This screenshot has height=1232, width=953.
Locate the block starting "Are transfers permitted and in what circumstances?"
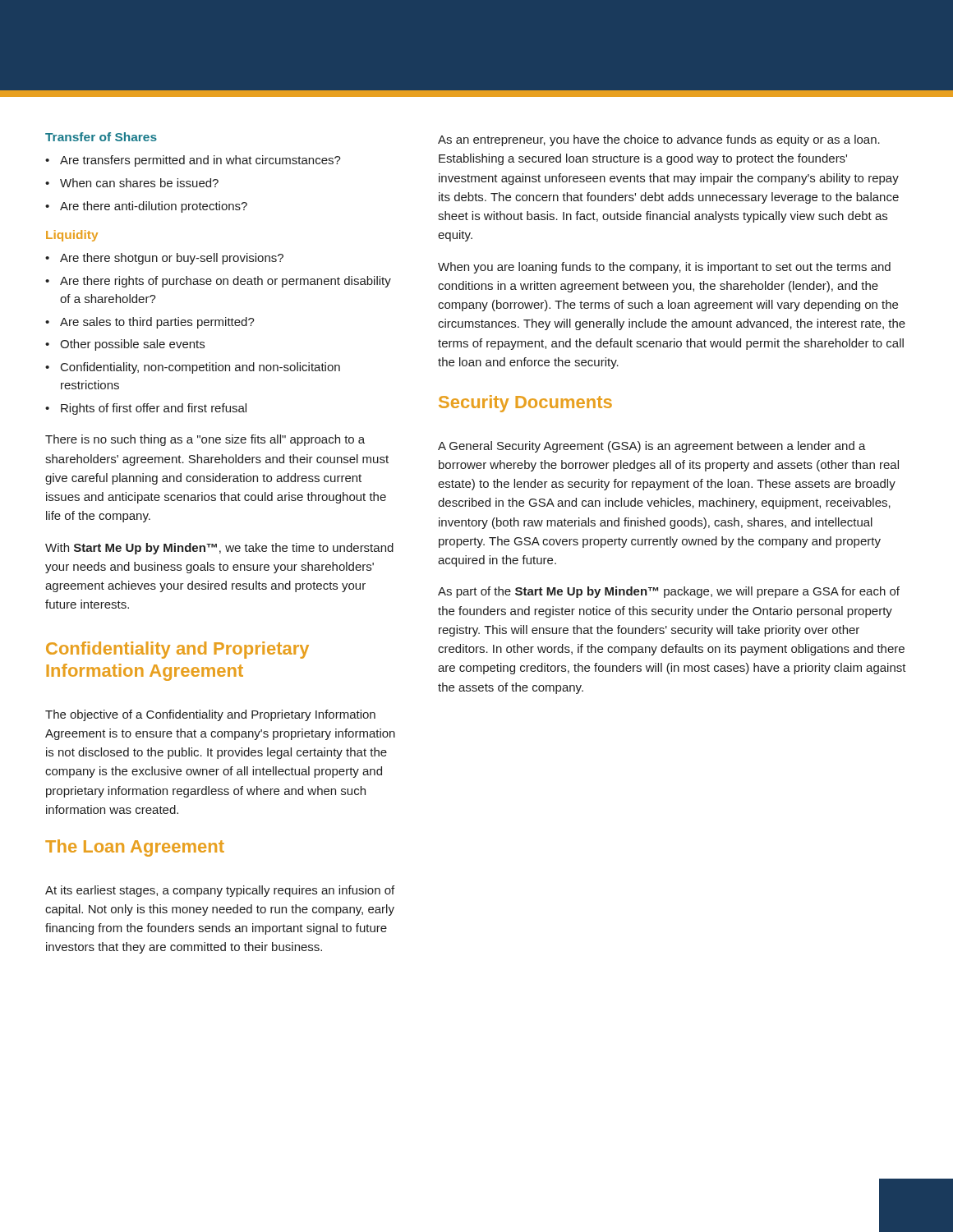point(222,160)
